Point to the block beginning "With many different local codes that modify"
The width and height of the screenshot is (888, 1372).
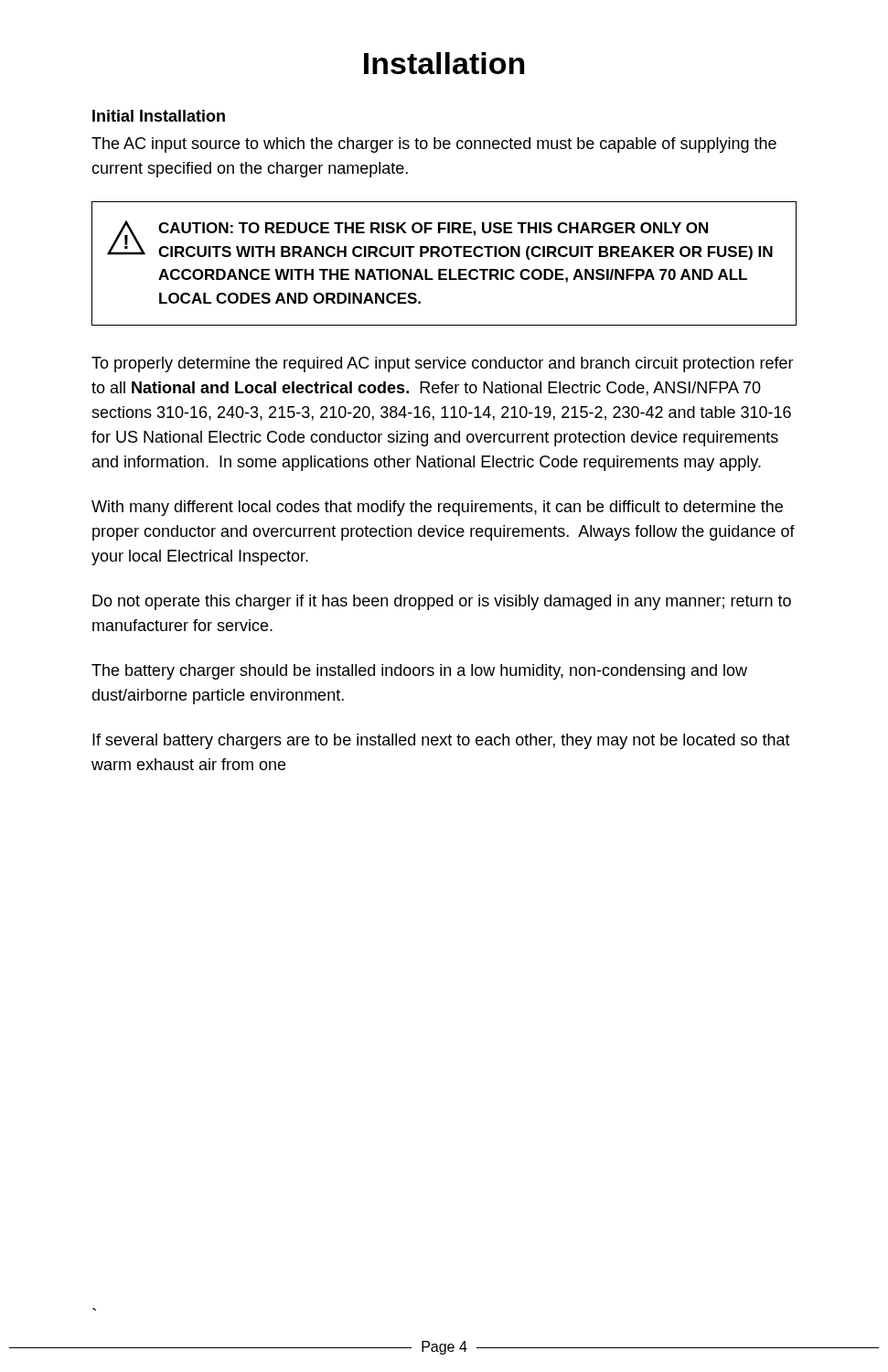443,531
